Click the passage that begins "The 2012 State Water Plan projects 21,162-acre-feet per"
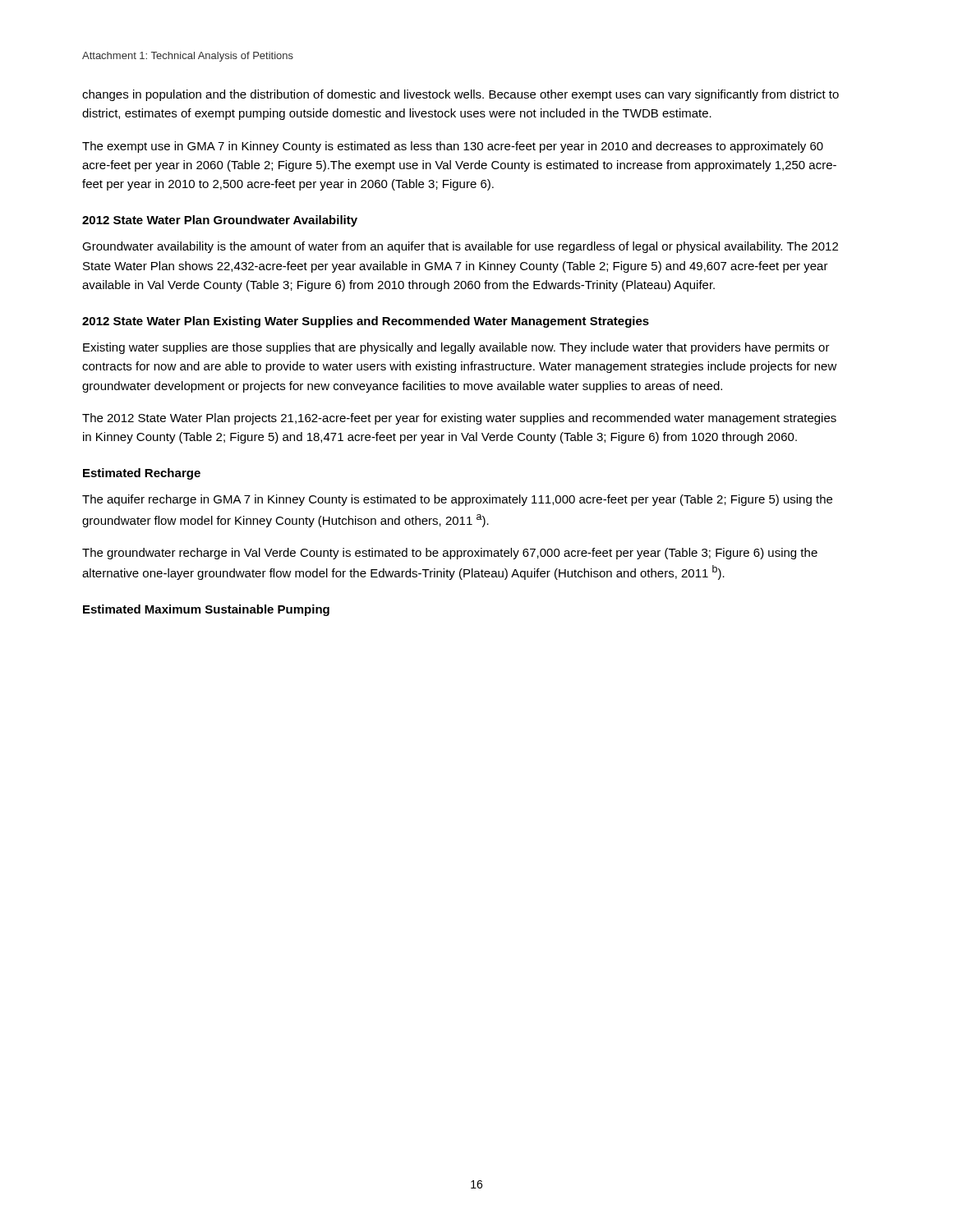This screenshot has height=1232, width=953. point(464,427)
